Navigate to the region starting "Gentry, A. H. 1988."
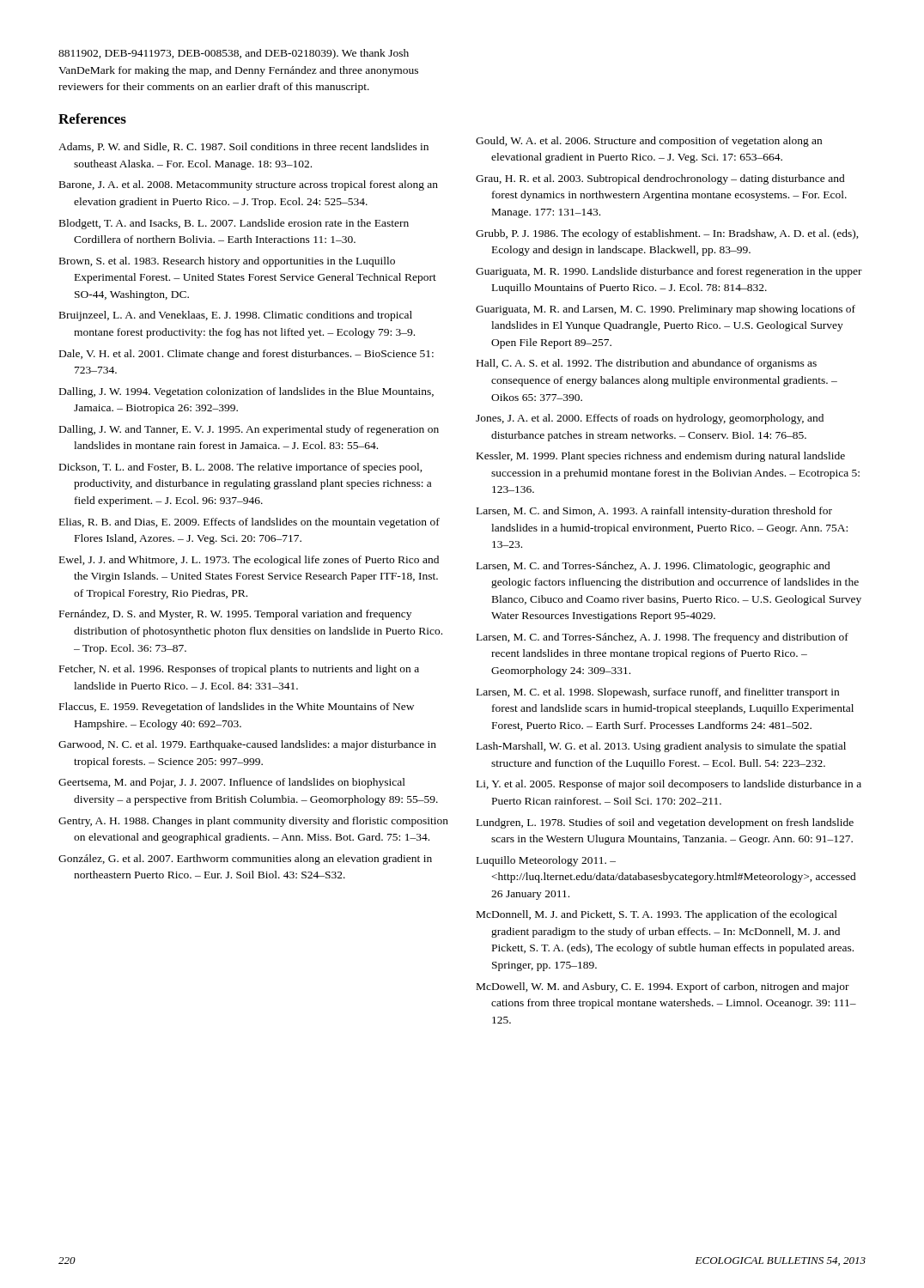The height and width of the screenshot is (1288, 924). [x=253, y=829]
